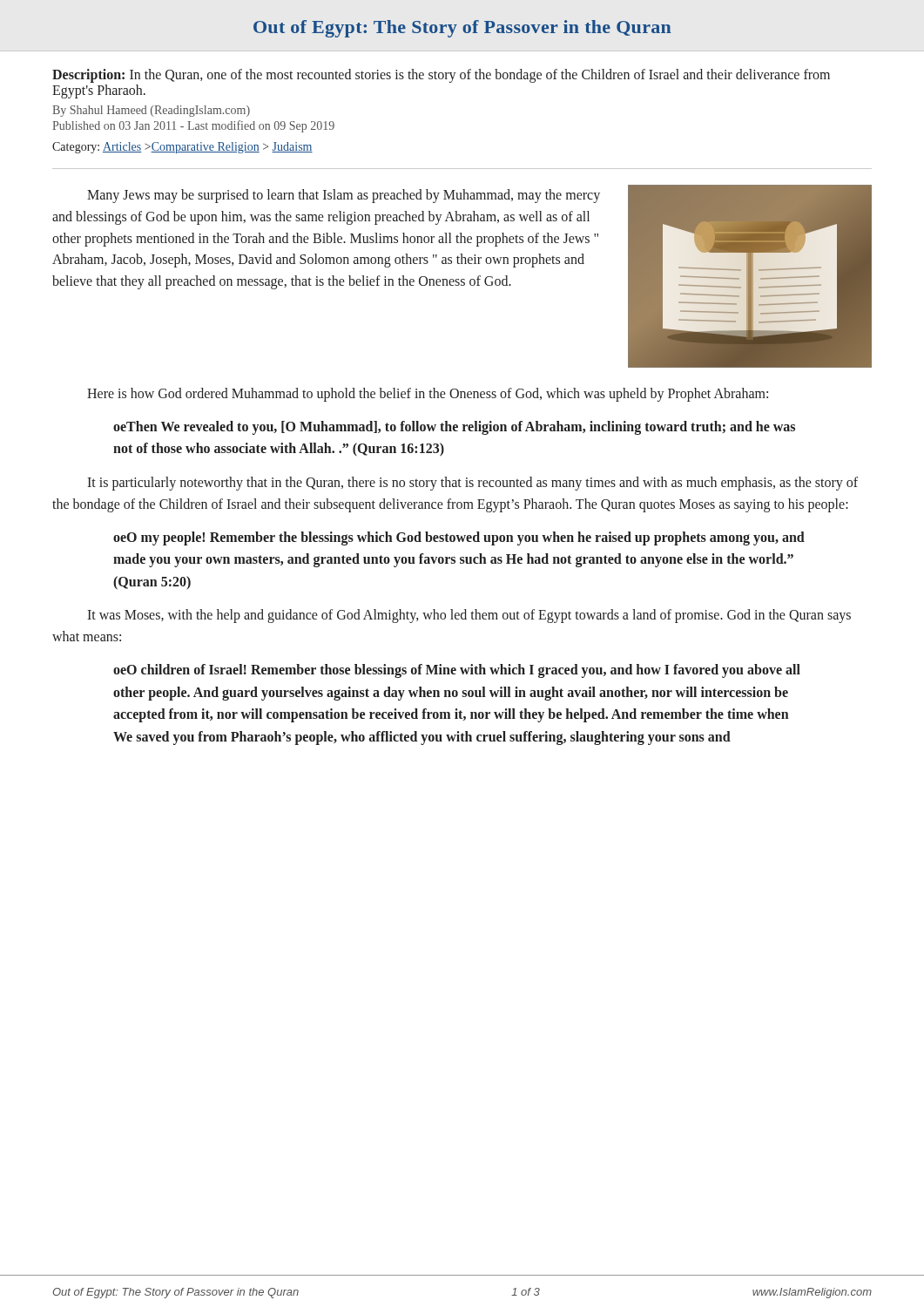Screen dimensions: 1307x924
Task: Find the block on this page that starts "oeO my people! Remember the"
Action: click(x=462, y=559)
